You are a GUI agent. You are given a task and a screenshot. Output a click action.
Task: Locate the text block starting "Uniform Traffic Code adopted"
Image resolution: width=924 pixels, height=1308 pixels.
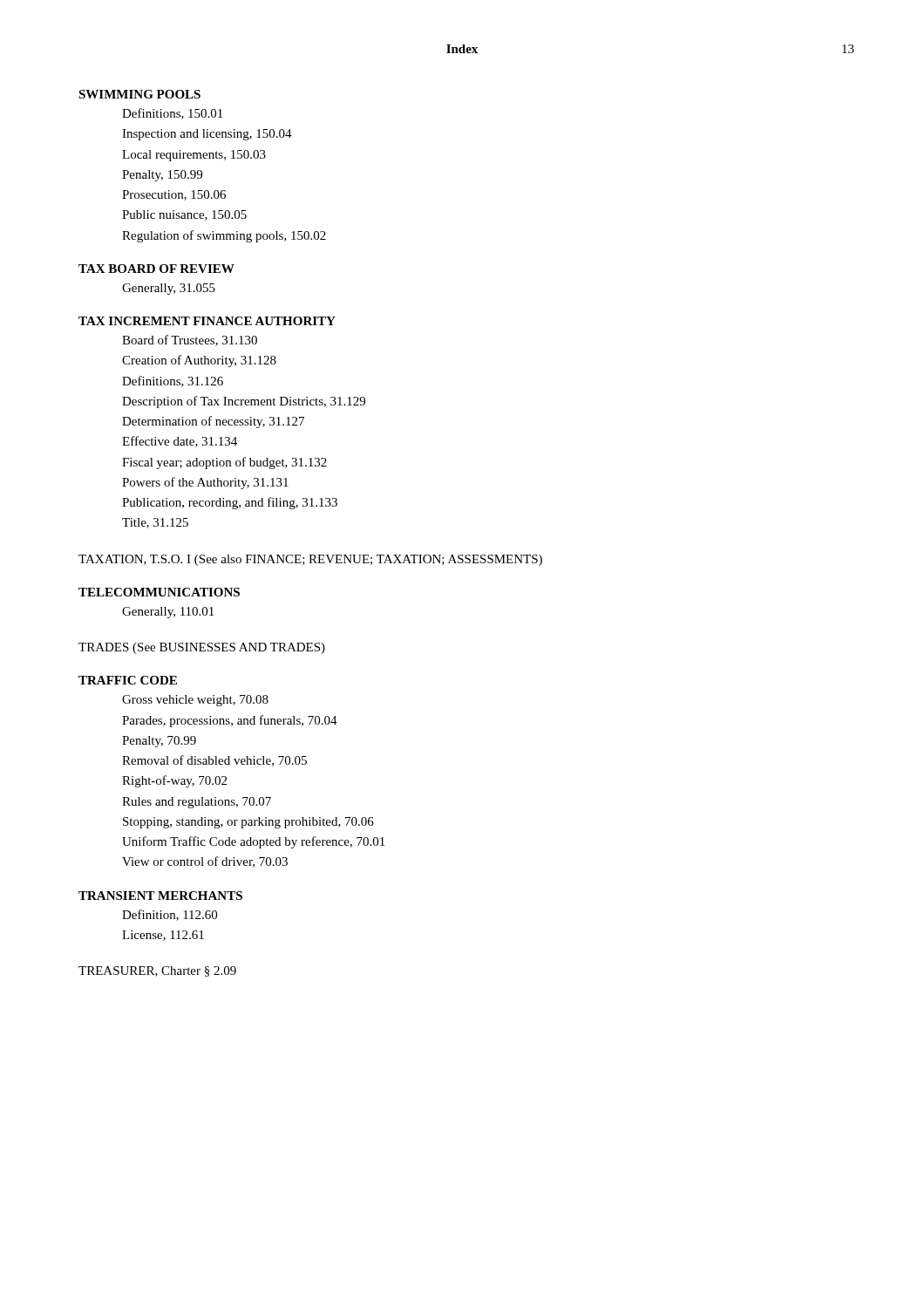[x=254, y=842]
